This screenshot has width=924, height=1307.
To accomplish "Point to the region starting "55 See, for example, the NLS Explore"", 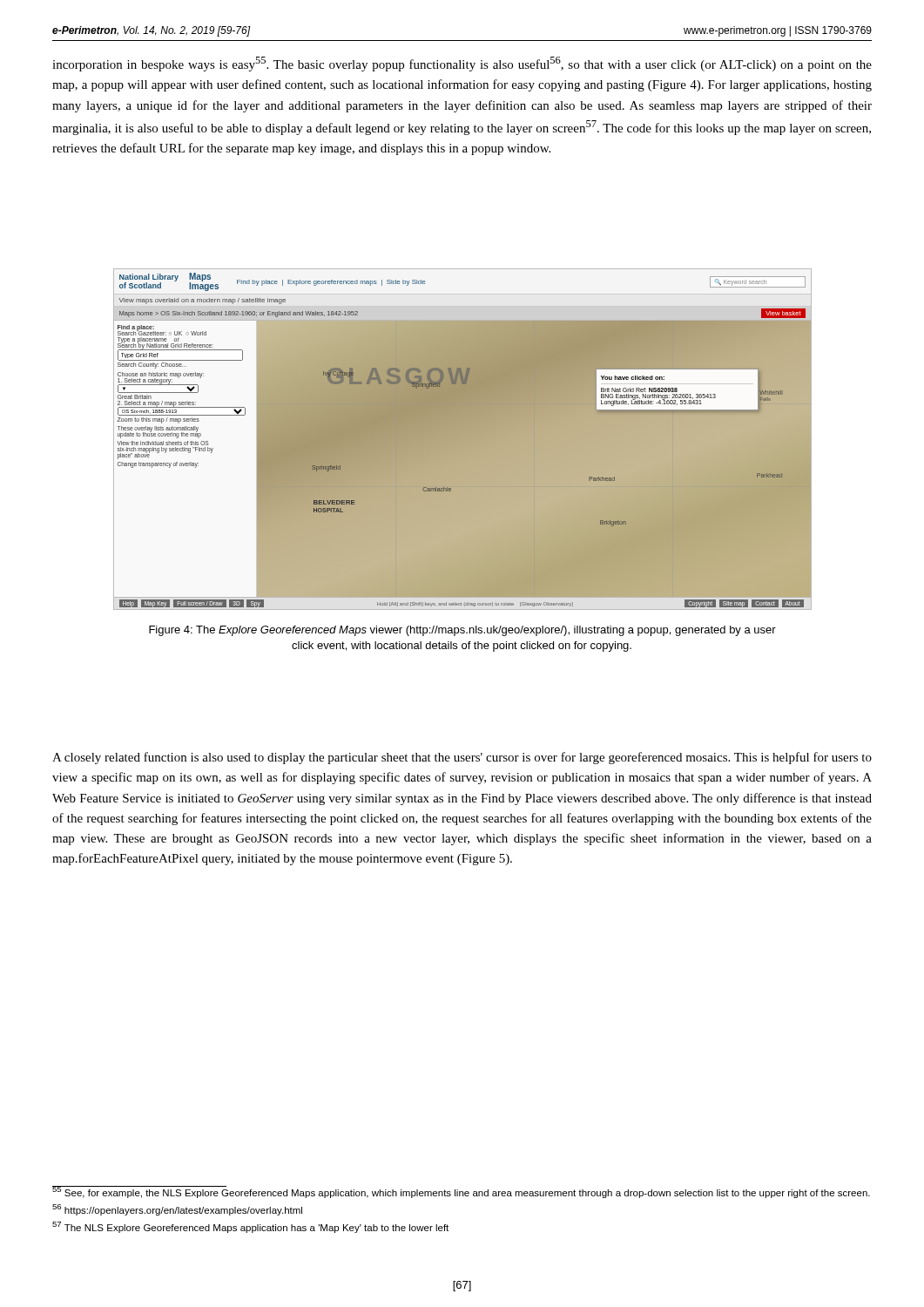I will click(461, 1191).
